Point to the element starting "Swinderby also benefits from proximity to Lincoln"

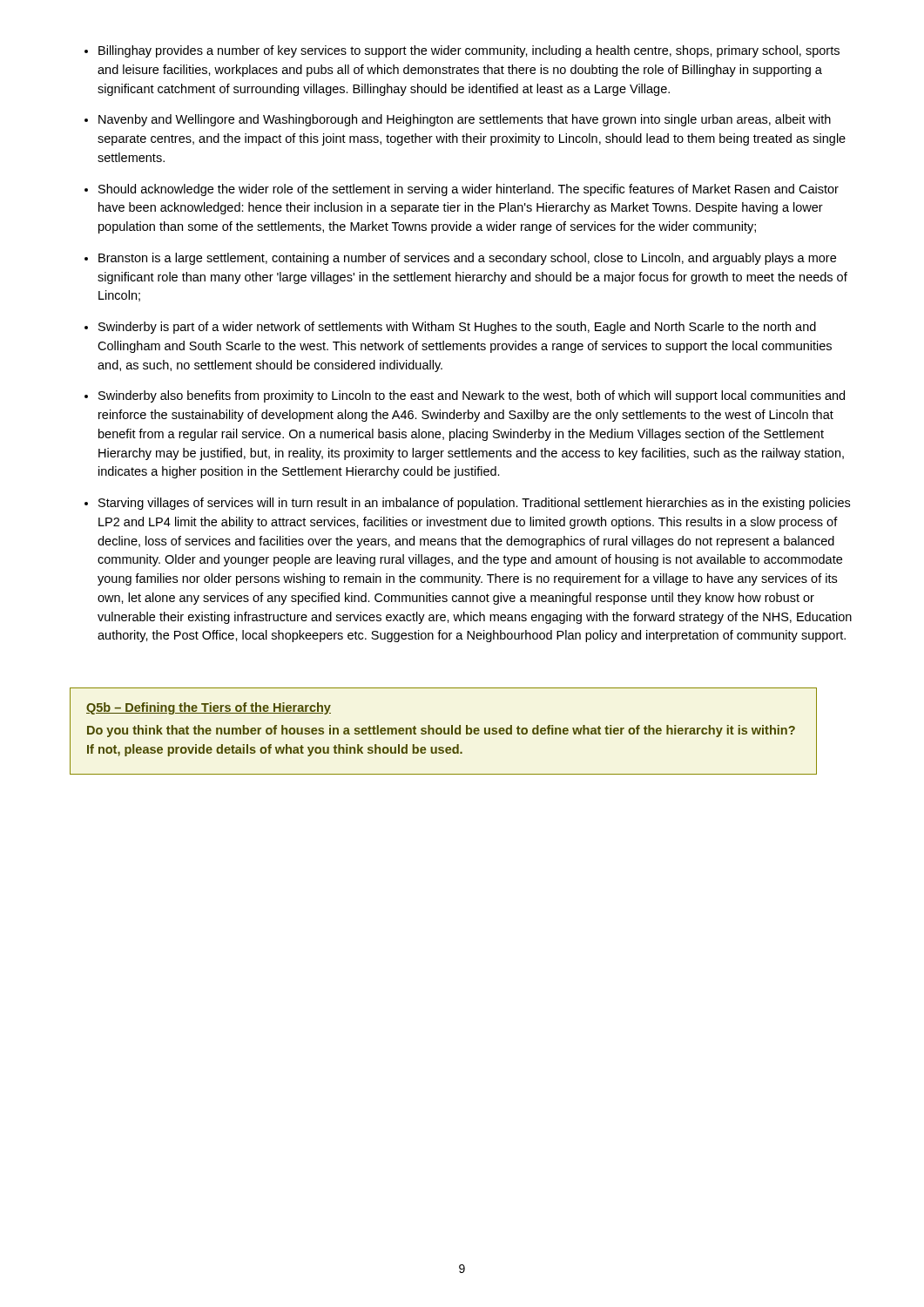pyautogui.click(x=472, y=434)
